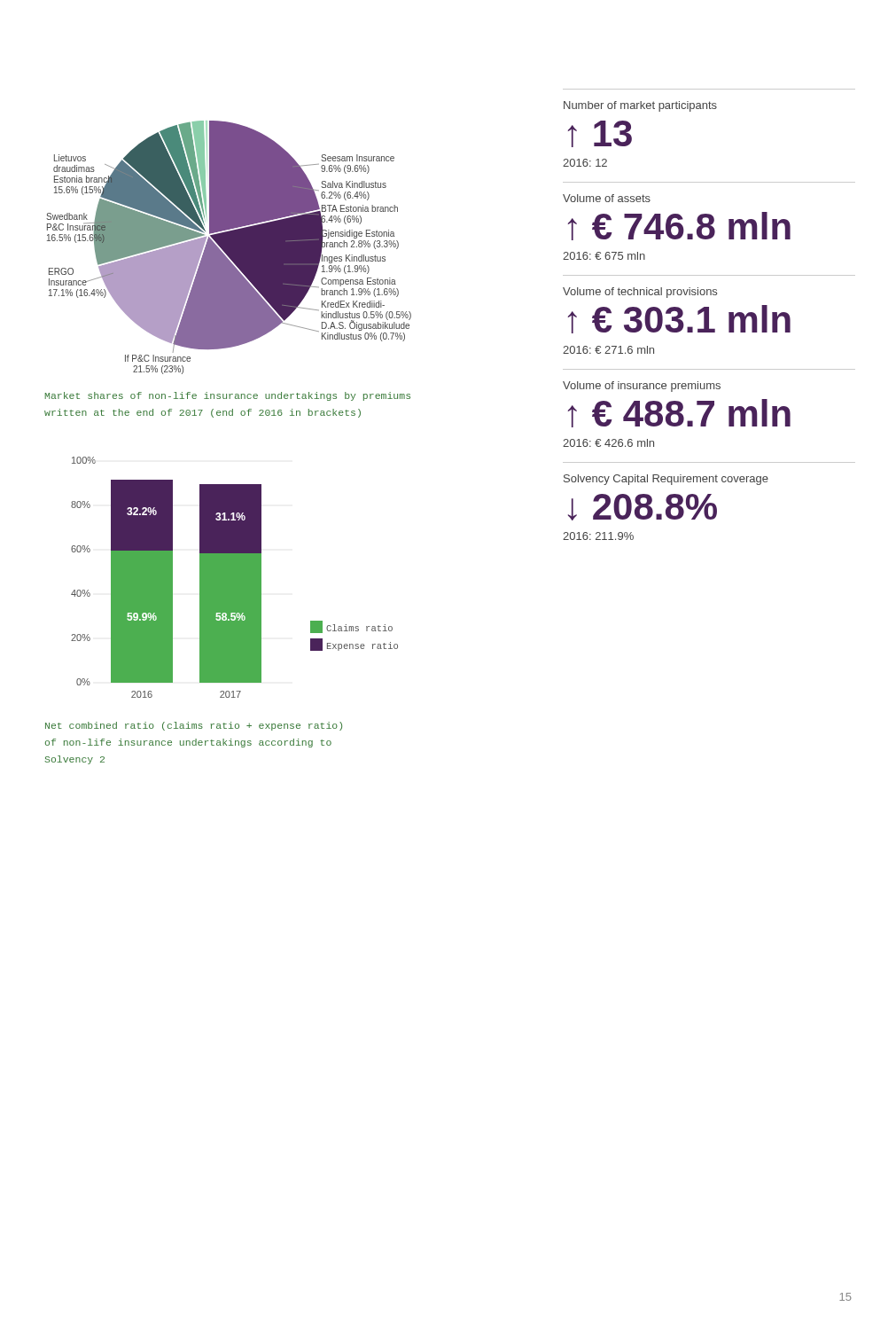Navigate to the text block starting "Volume of assets ↑ € 746.8 mln"

coord(709,227)
